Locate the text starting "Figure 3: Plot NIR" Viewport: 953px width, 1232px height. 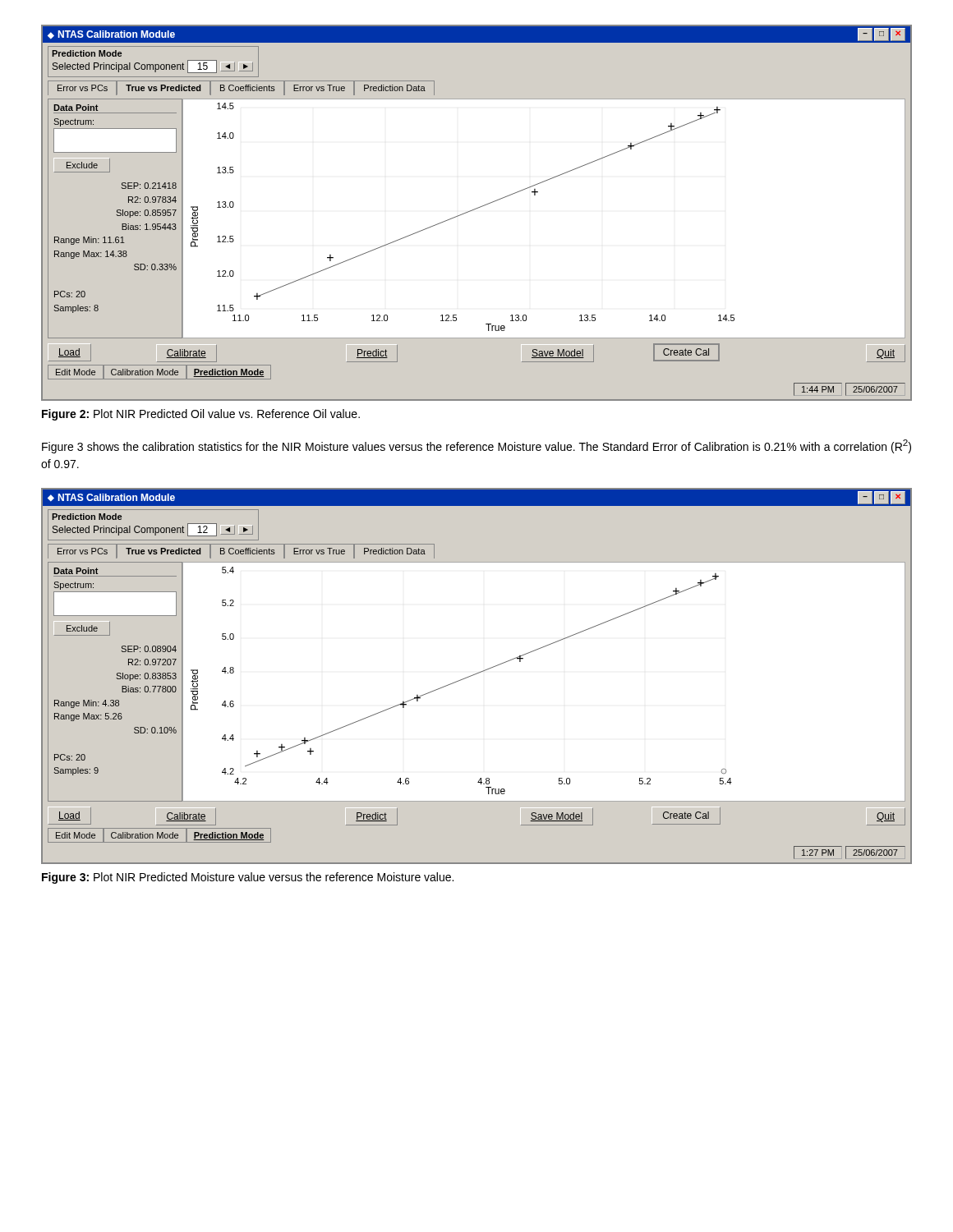pos(248,877)
